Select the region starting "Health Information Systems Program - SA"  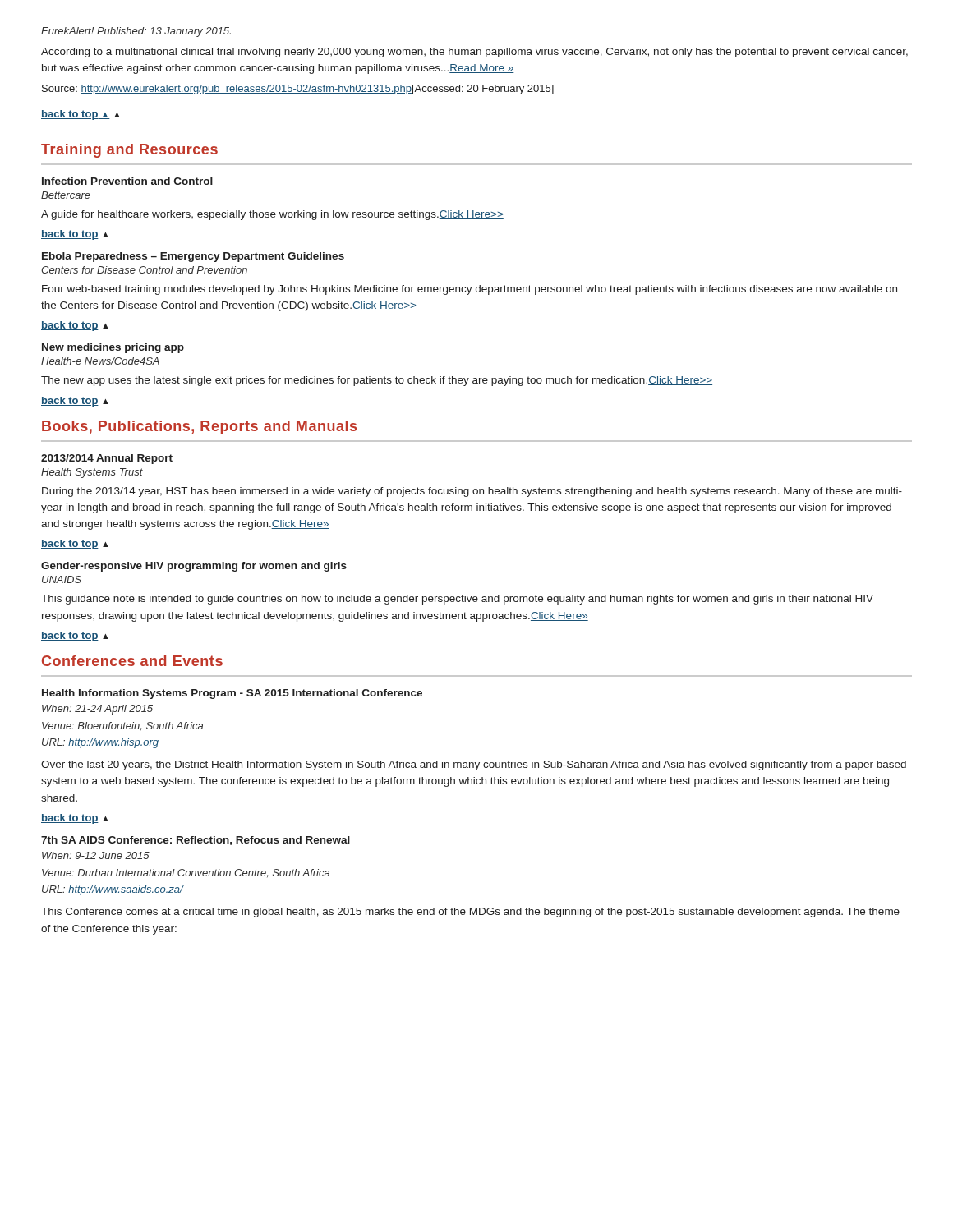pos(232,694)
